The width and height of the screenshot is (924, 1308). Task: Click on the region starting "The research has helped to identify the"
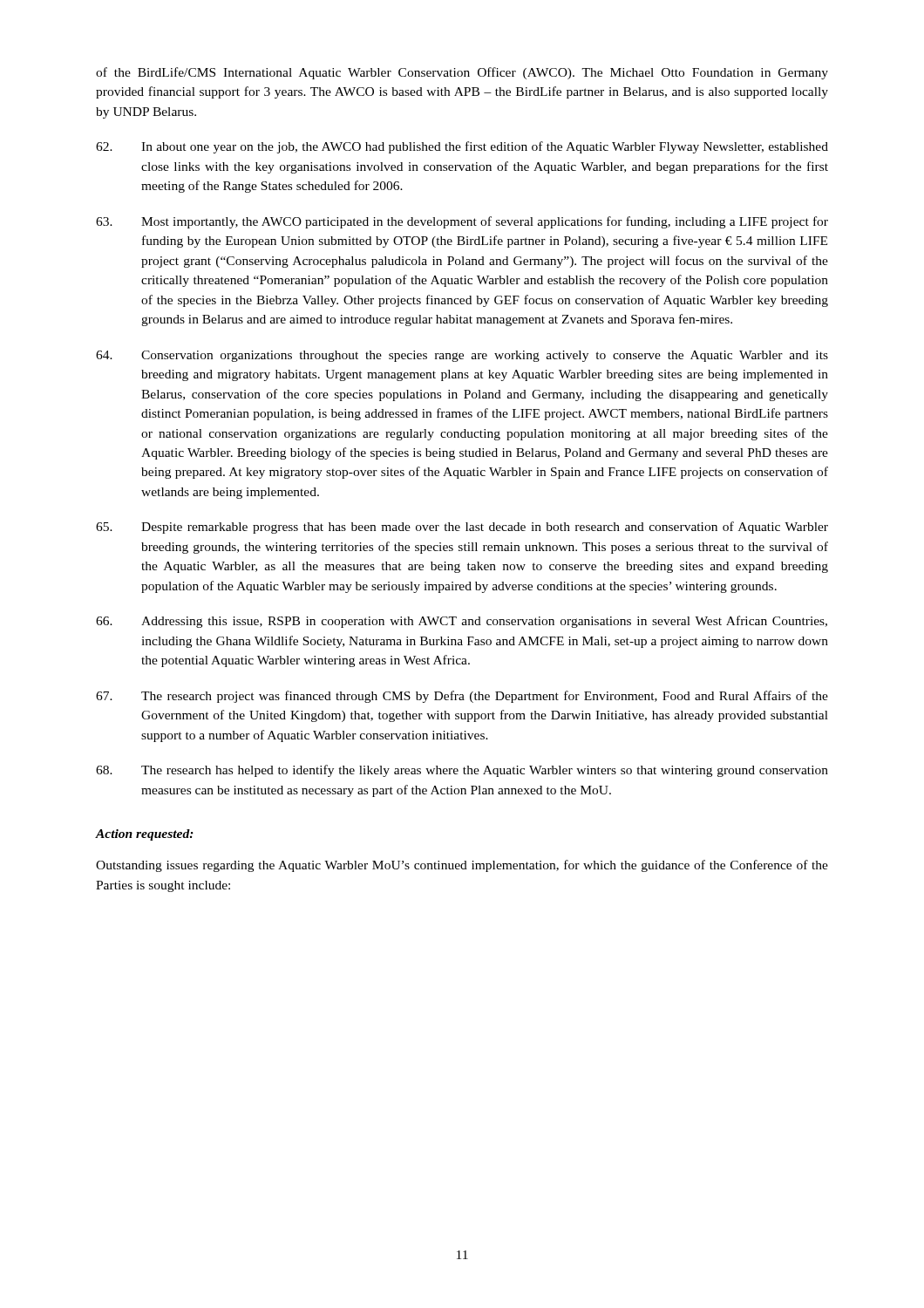[462, 780]
